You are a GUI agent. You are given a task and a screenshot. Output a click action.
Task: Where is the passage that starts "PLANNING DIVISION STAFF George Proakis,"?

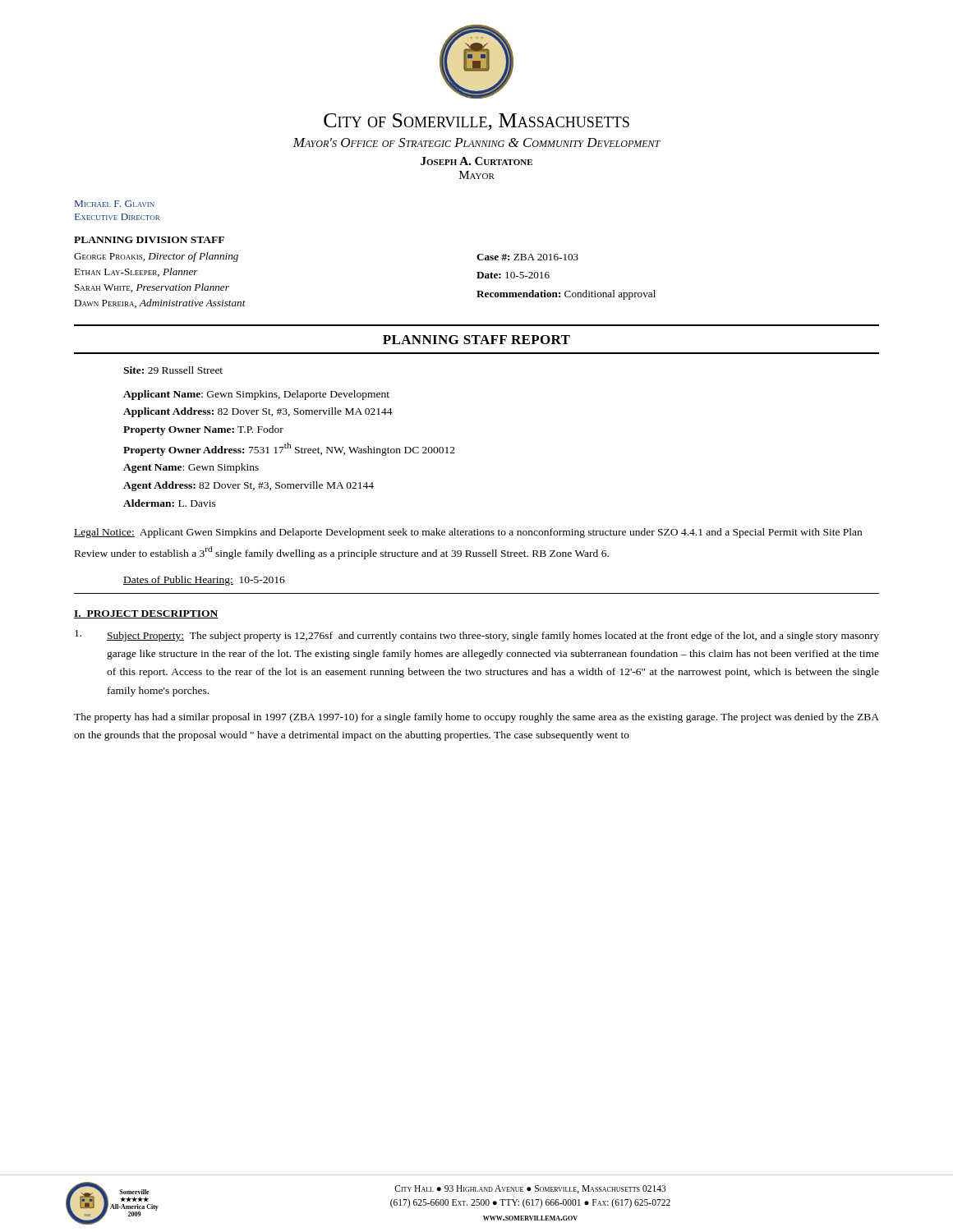(149, 240)
